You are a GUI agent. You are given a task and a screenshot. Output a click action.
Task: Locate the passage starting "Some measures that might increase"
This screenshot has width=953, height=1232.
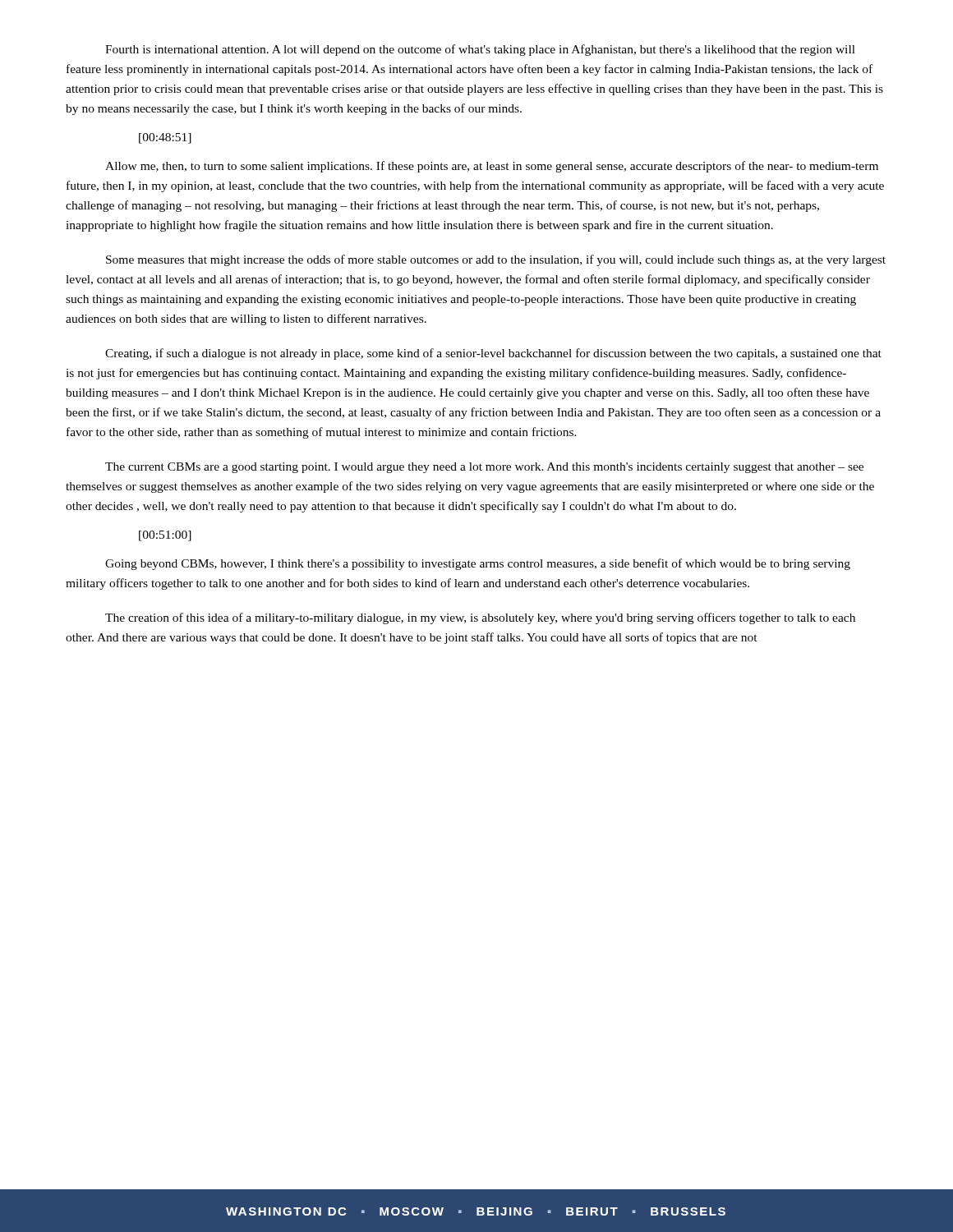click(476, 289)
